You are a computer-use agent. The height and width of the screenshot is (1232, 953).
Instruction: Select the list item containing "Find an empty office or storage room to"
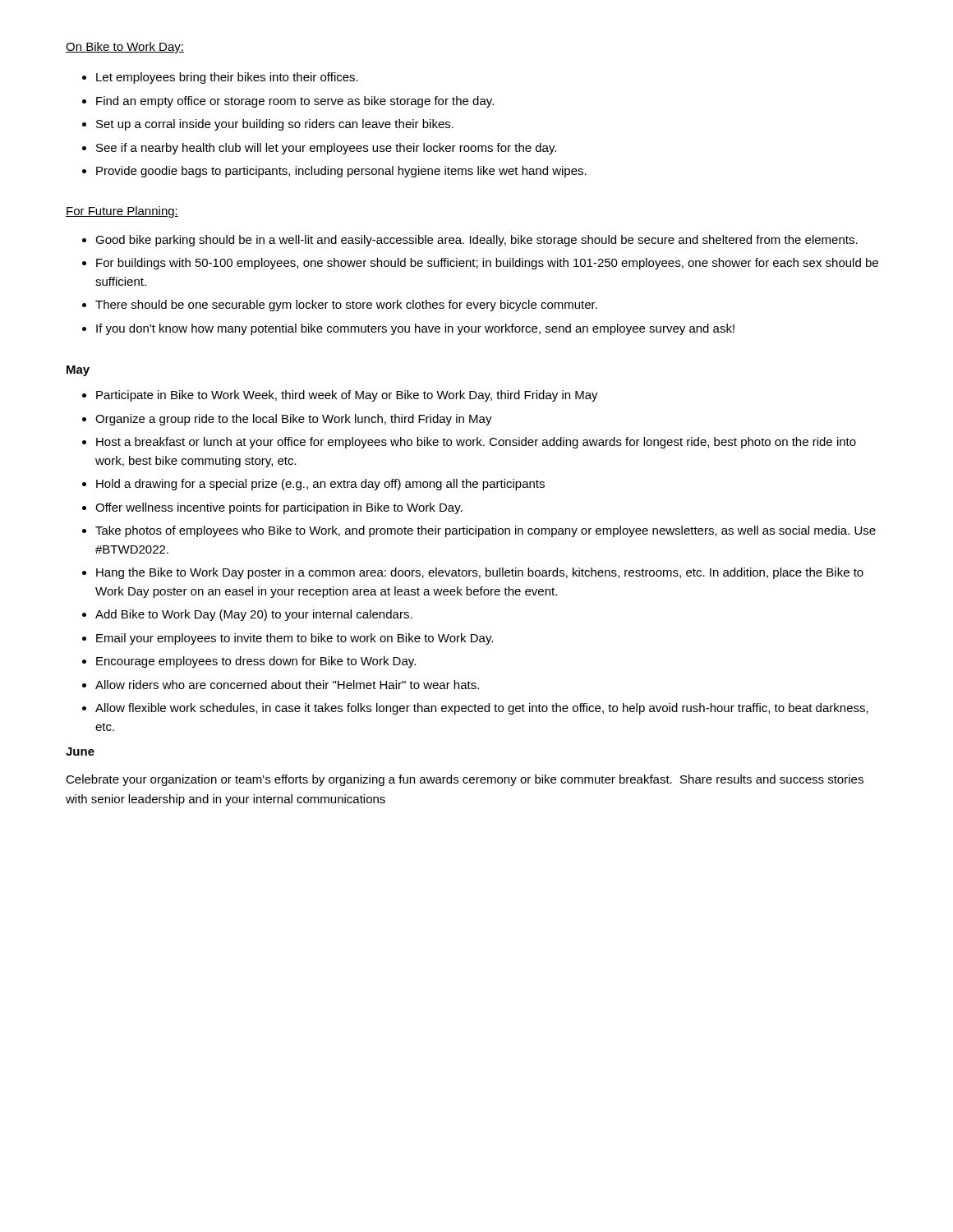point(491,101)
